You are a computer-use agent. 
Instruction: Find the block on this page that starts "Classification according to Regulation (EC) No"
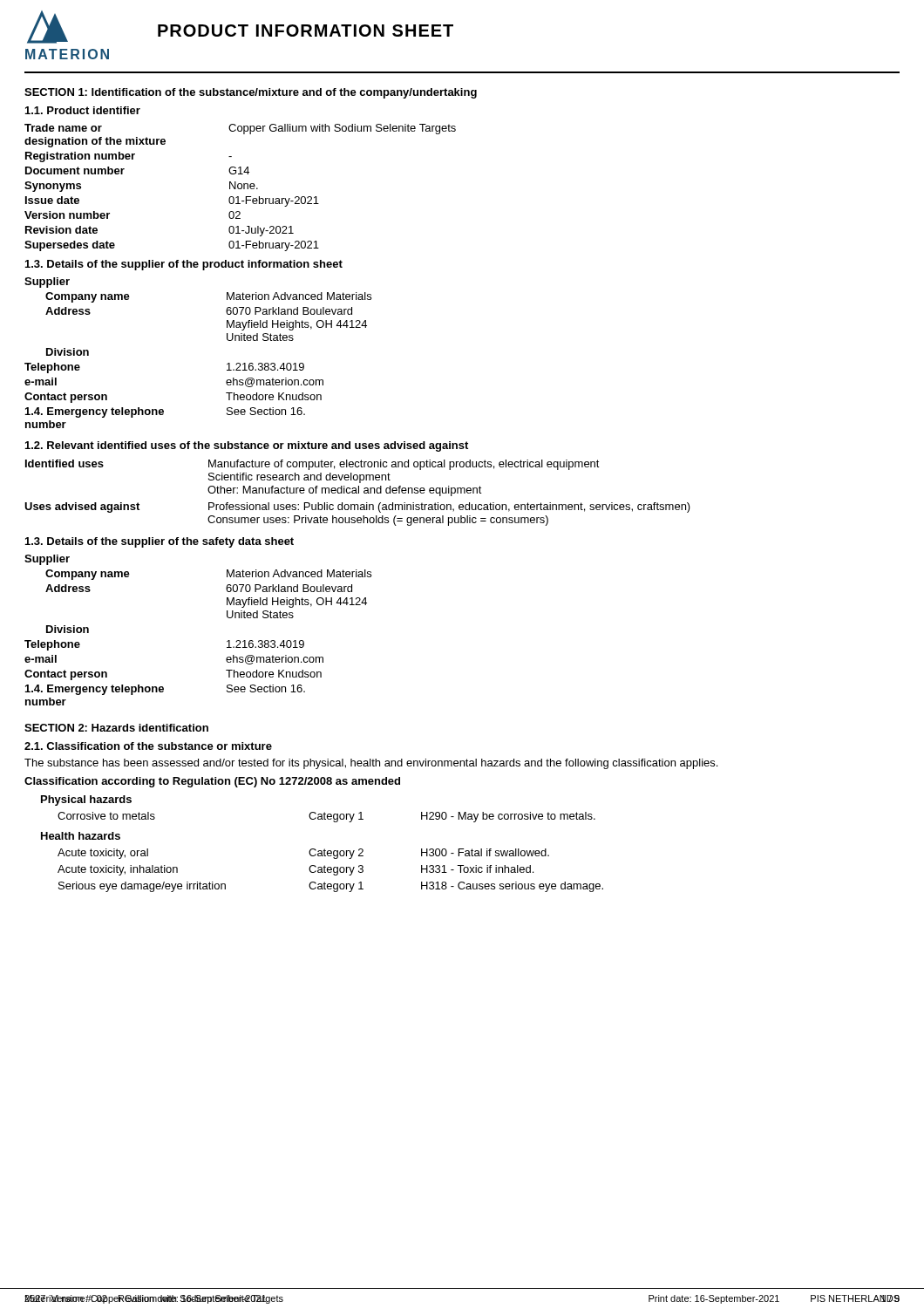[213, 781]
